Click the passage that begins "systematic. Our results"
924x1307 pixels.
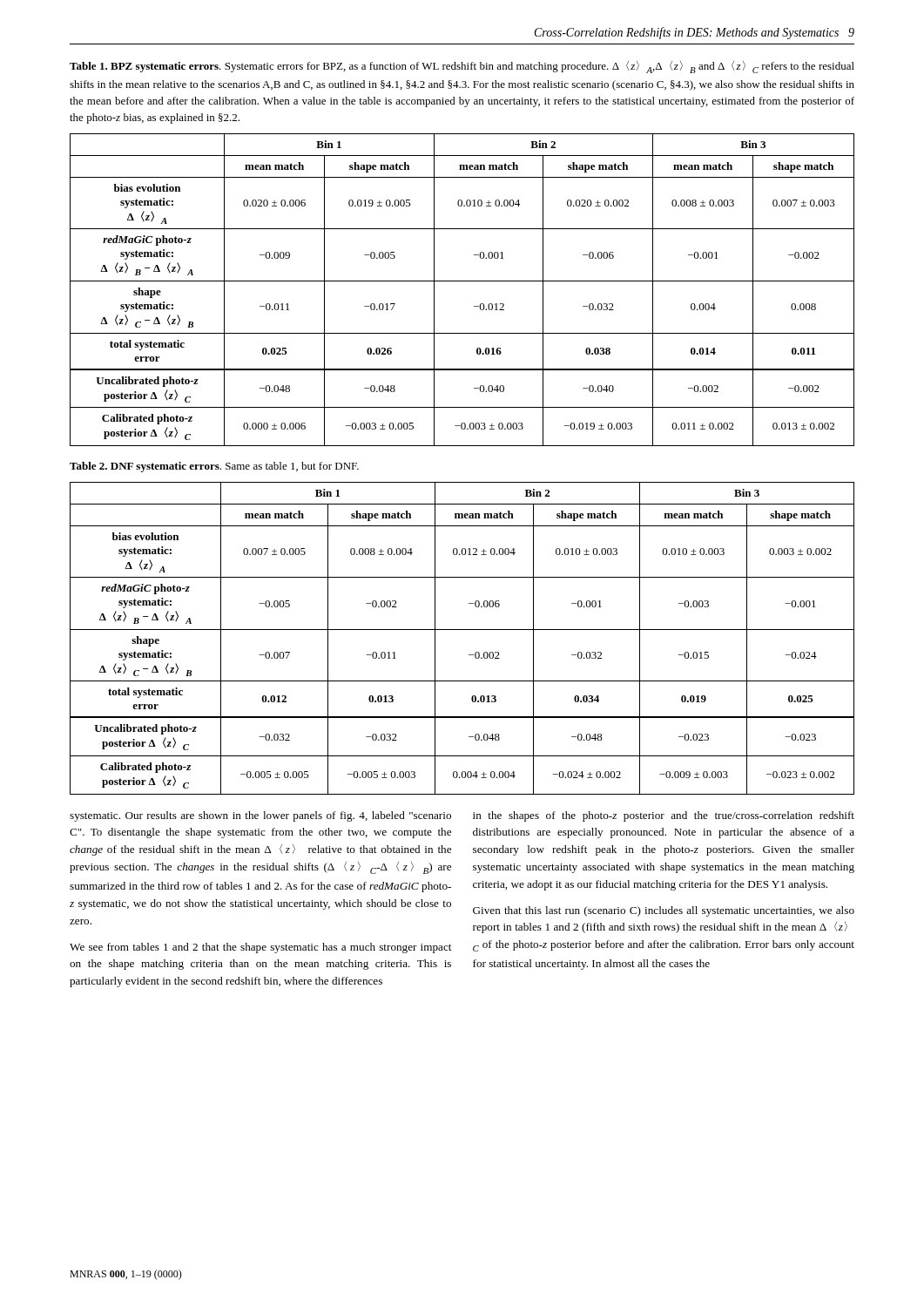point(261,898)
